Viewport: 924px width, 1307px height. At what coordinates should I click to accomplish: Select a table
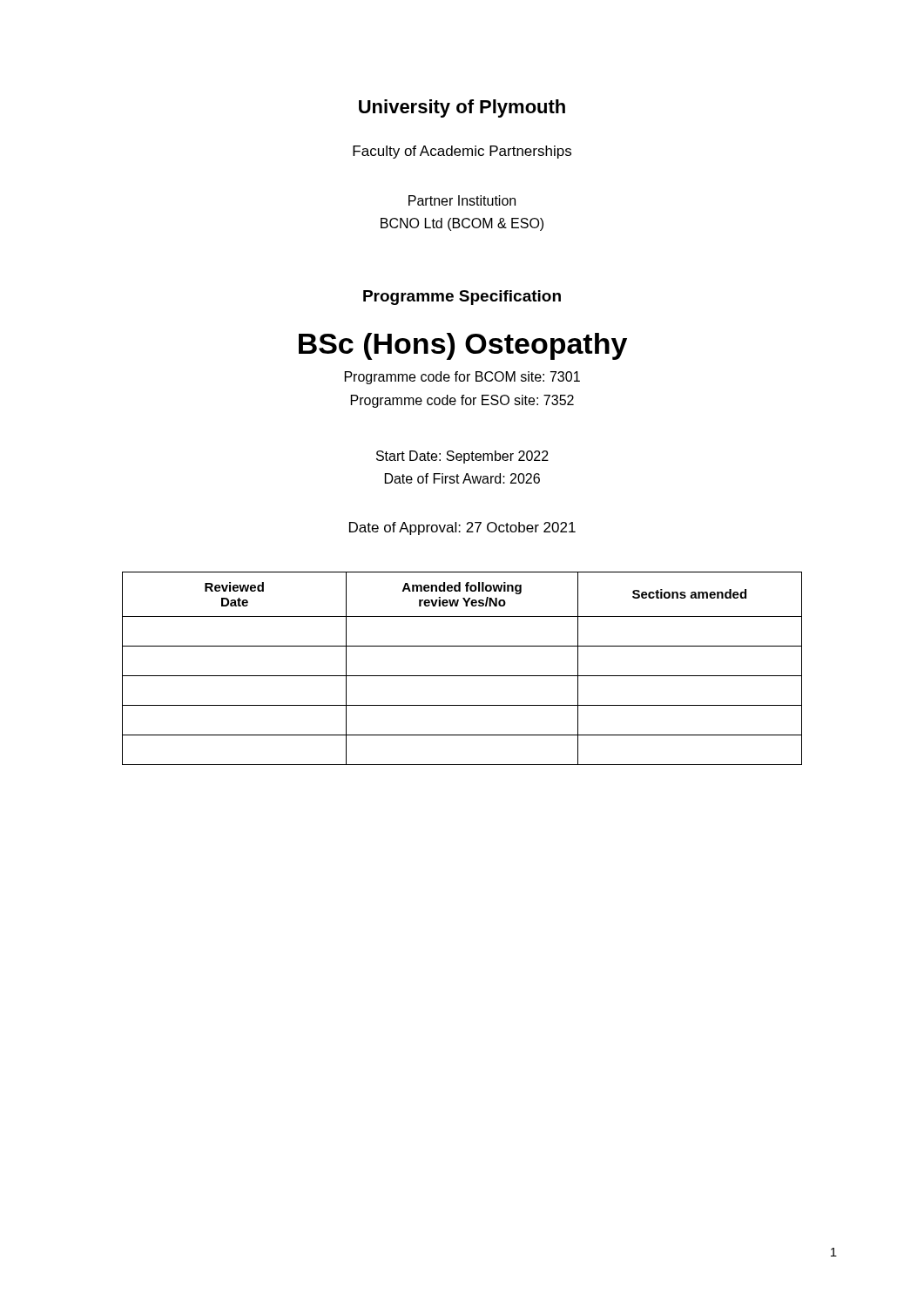click(x=462, y=668)
